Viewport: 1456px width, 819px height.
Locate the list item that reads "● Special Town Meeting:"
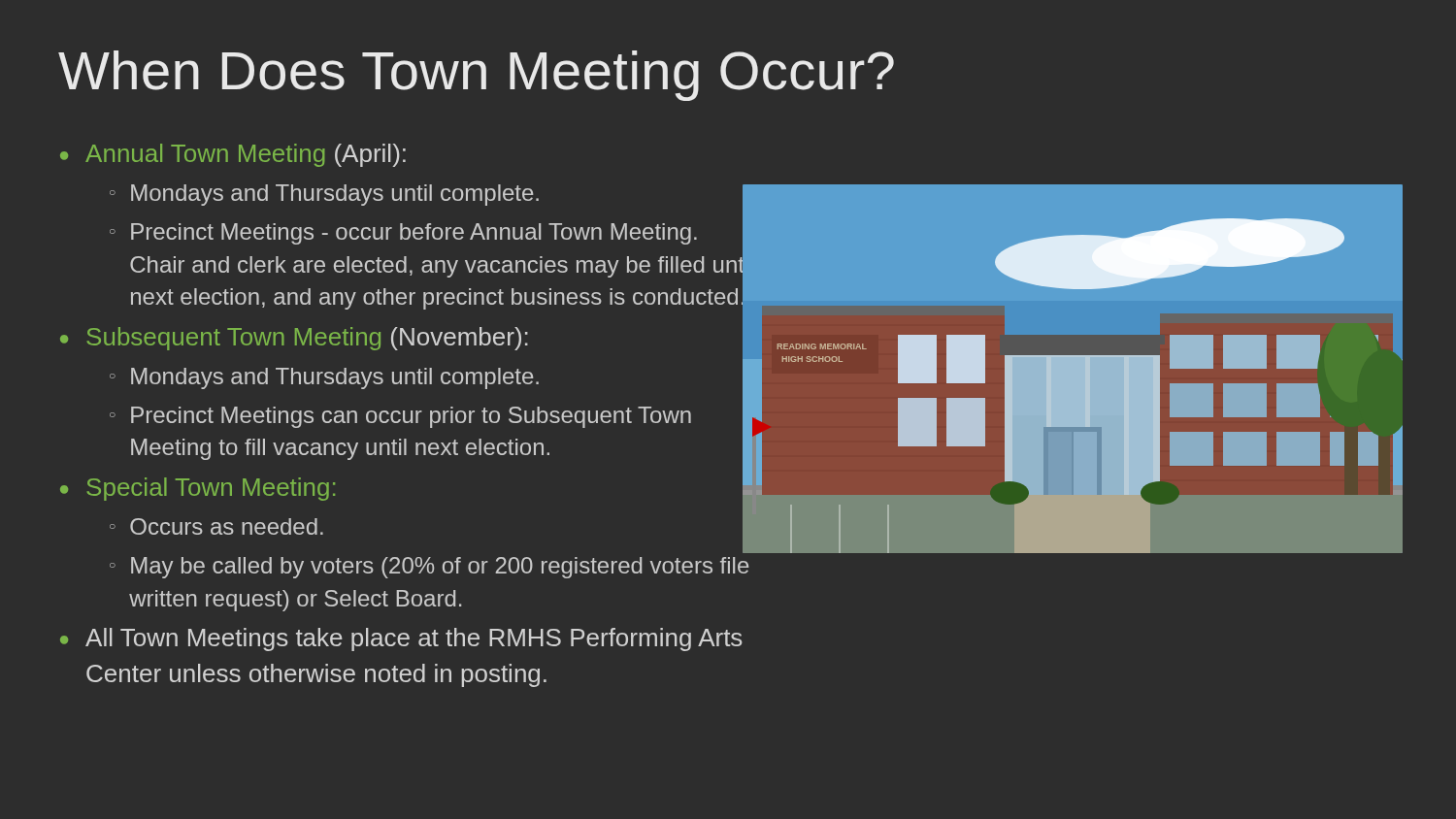coord(198,487)
